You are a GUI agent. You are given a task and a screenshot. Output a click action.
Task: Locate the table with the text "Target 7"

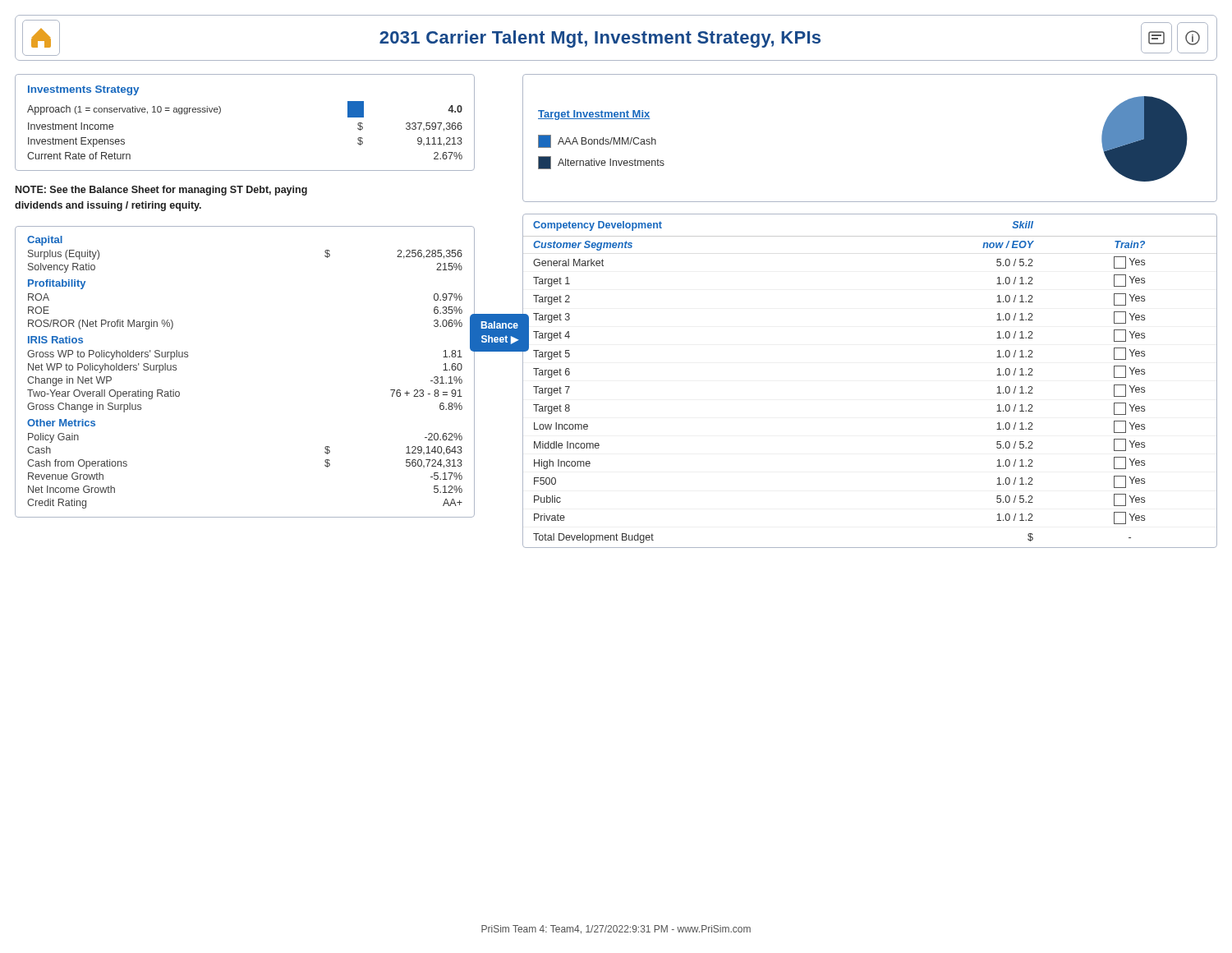[870, 381]
